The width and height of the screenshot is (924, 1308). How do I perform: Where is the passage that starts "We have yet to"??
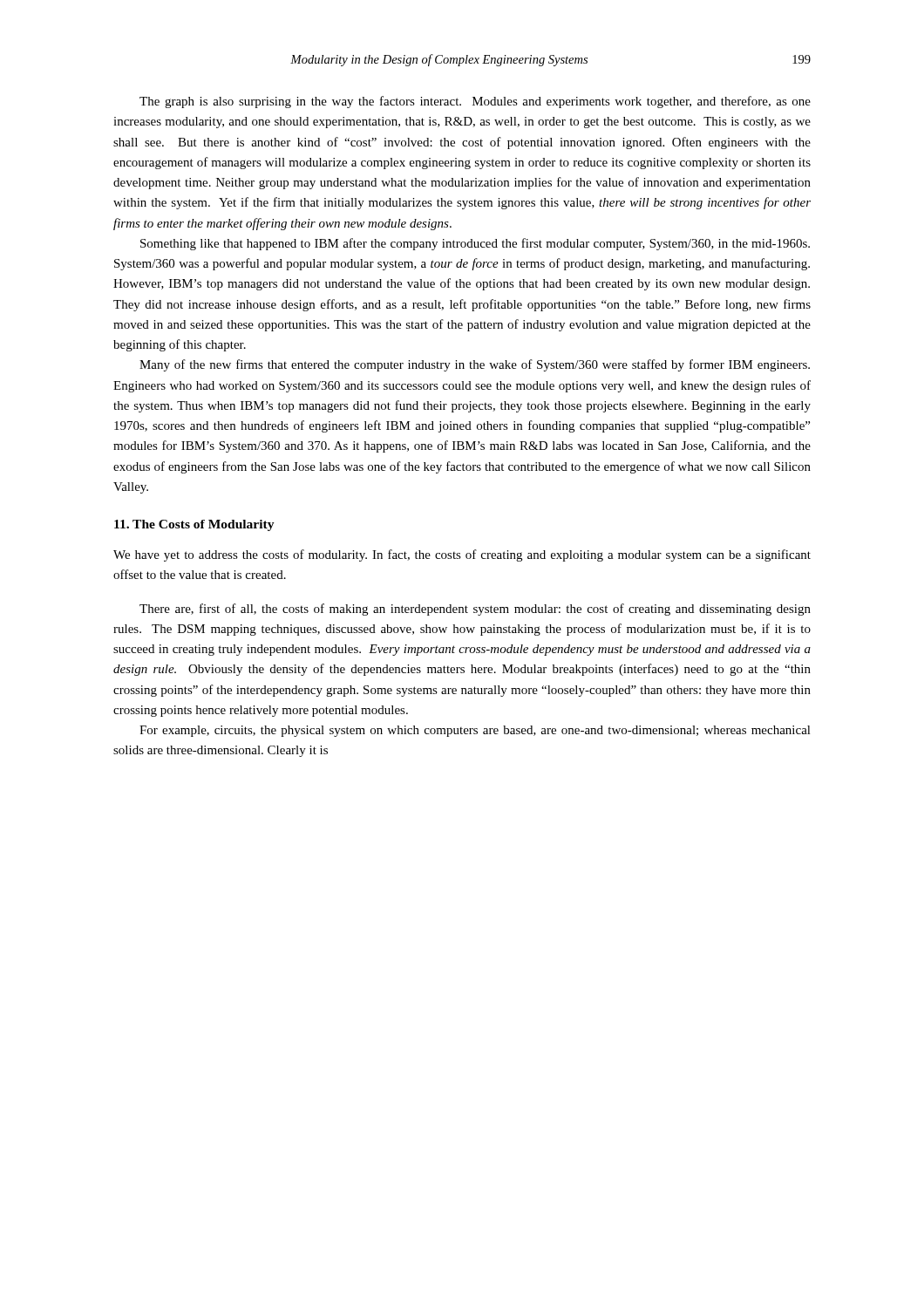(x=462, y=653)
